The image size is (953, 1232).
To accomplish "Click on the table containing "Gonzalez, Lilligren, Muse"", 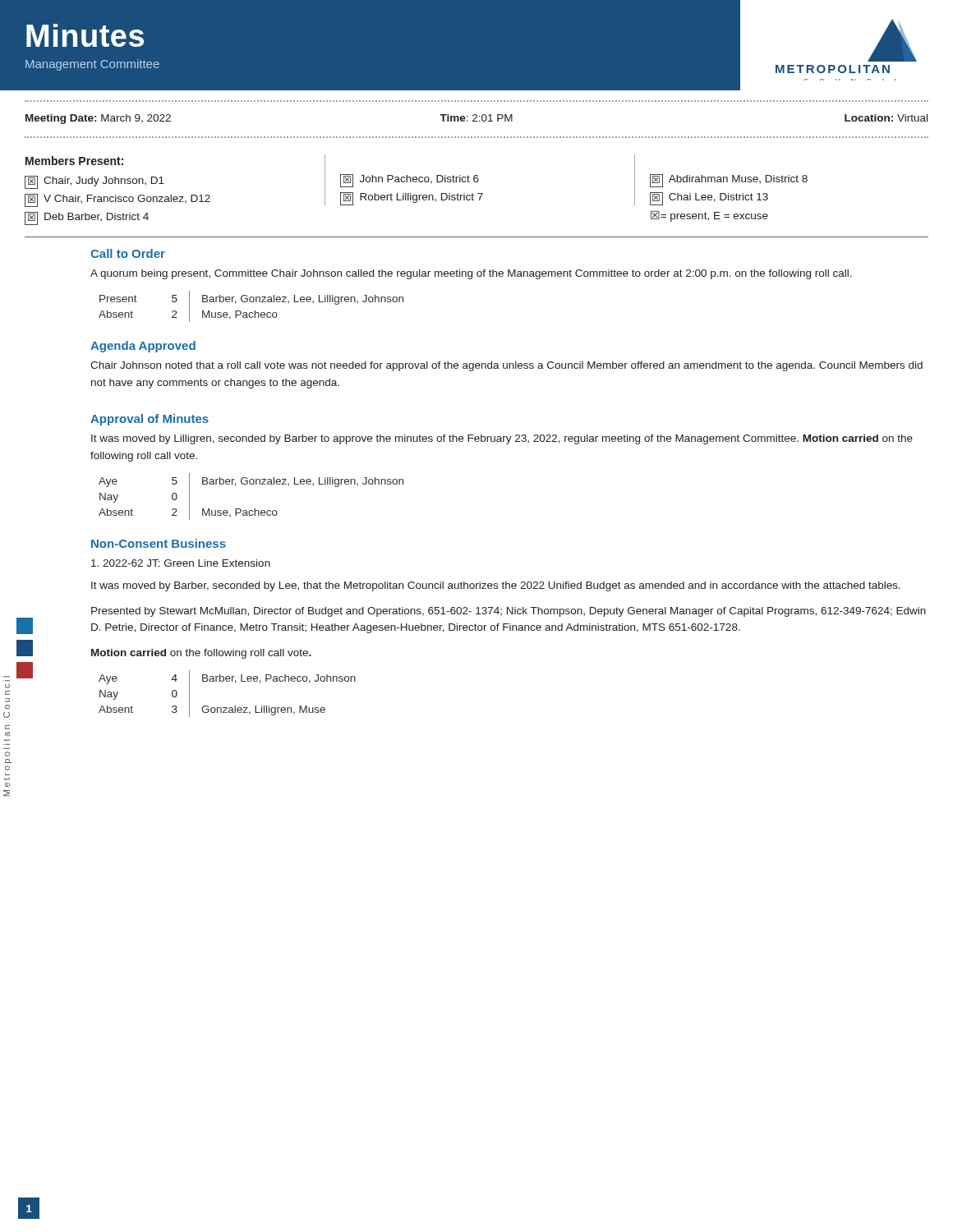I will [513, 694].
